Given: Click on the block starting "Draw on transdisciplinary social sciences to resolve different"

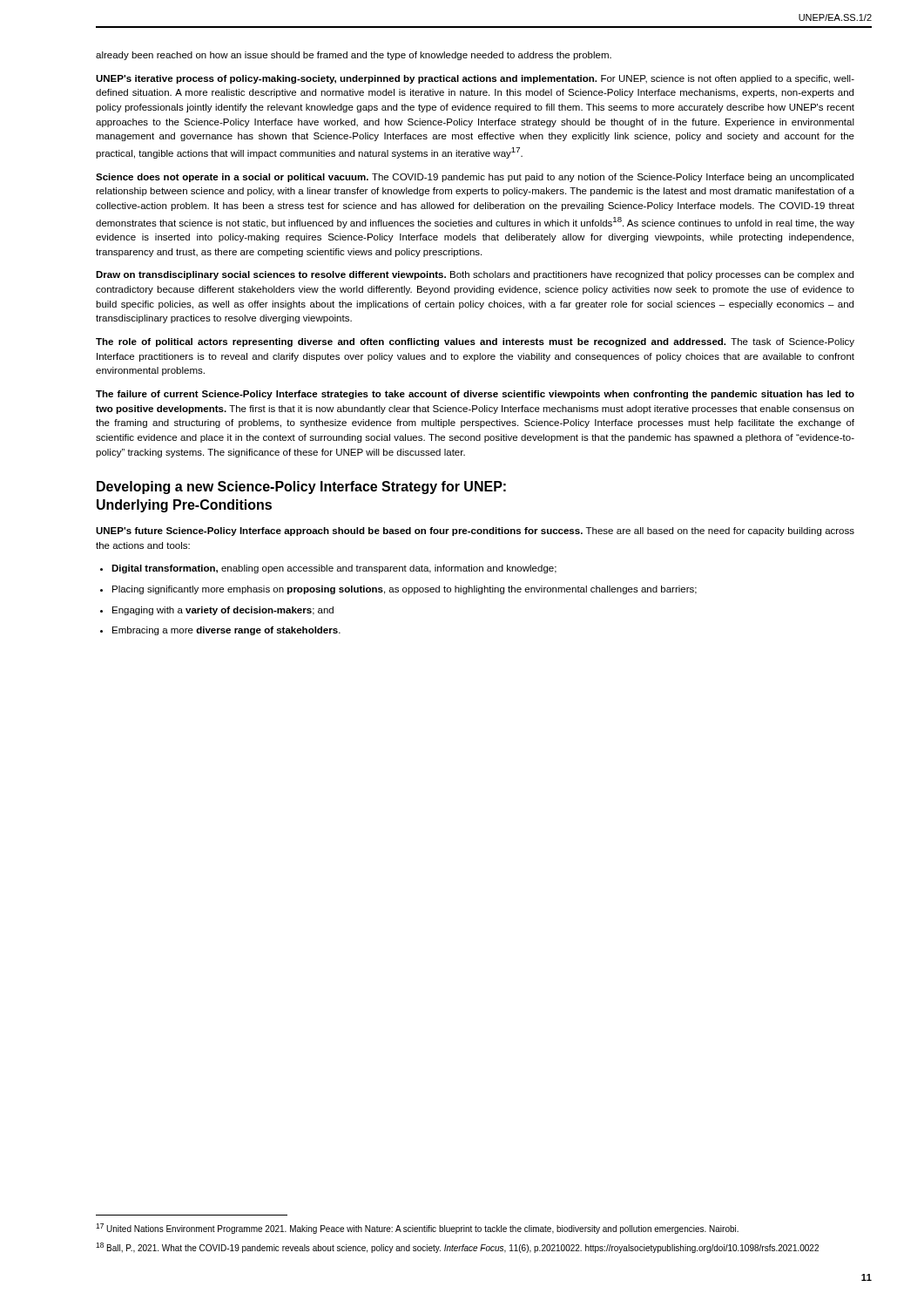Looking at the screenshot, I should coord(475,297).
